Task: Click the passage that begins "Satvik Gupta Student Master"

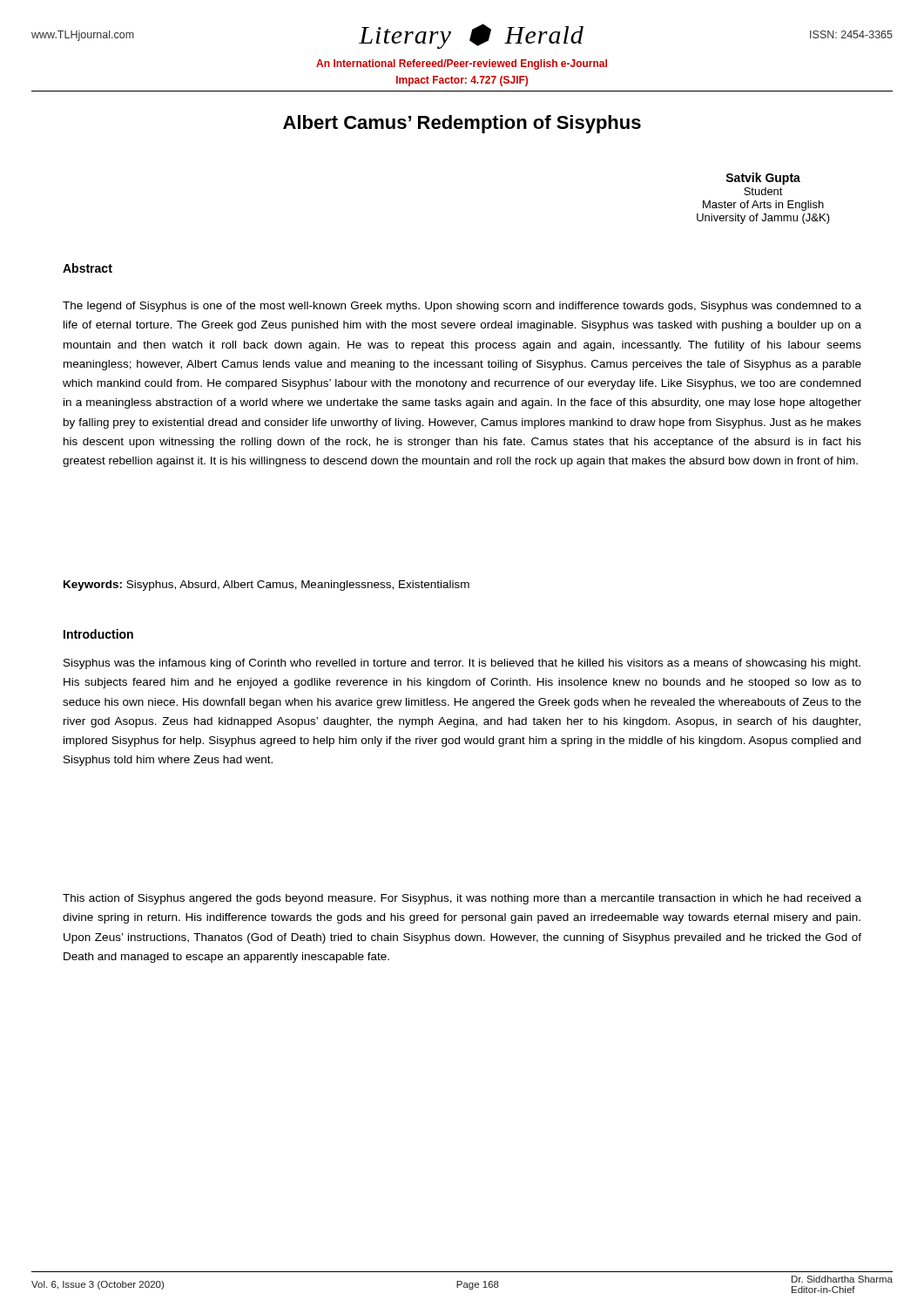Action: click(x=763, y=197)
